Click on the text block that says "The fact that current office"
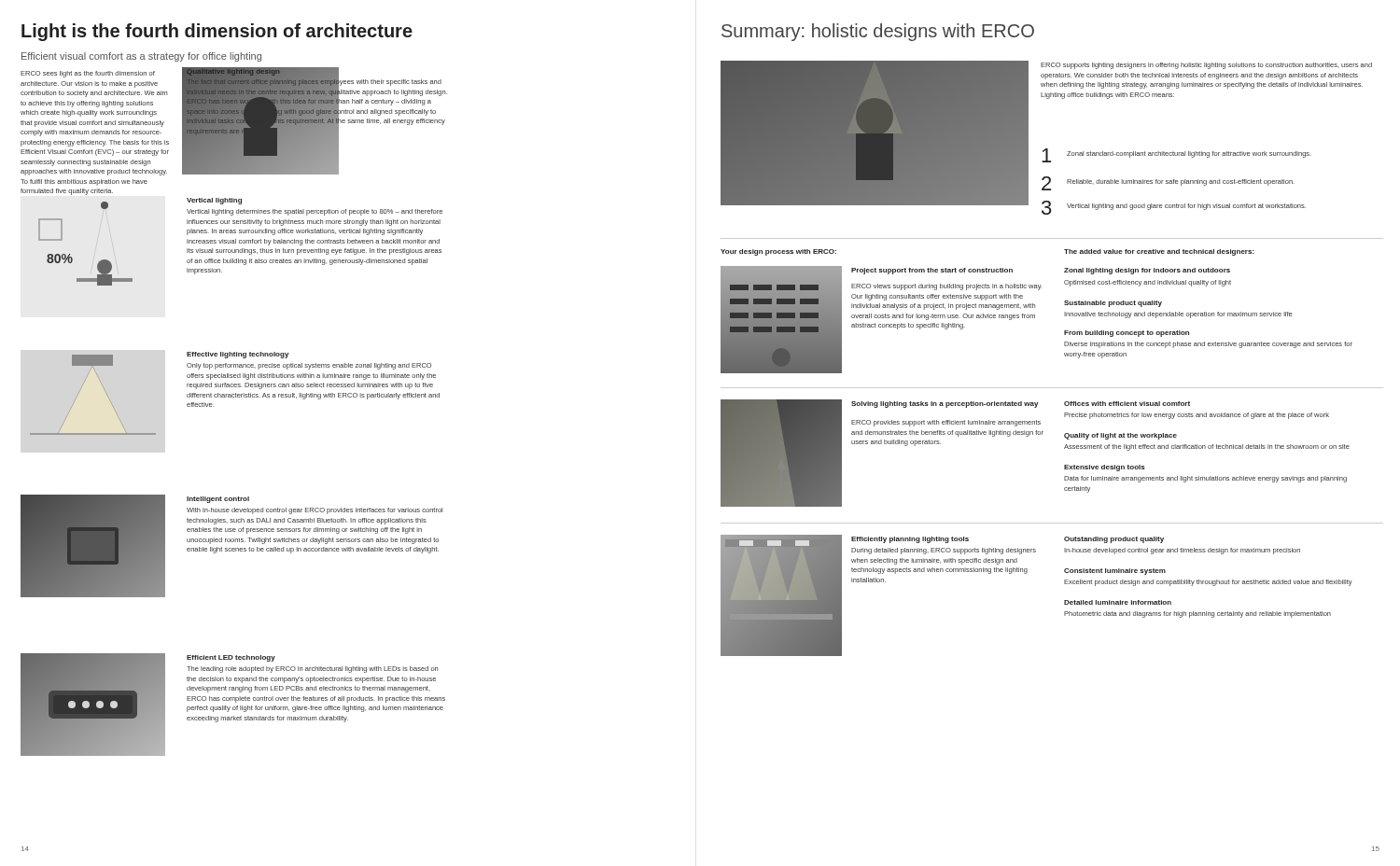The width and height of the screenshot is (1400, 866). pos(317,107)
